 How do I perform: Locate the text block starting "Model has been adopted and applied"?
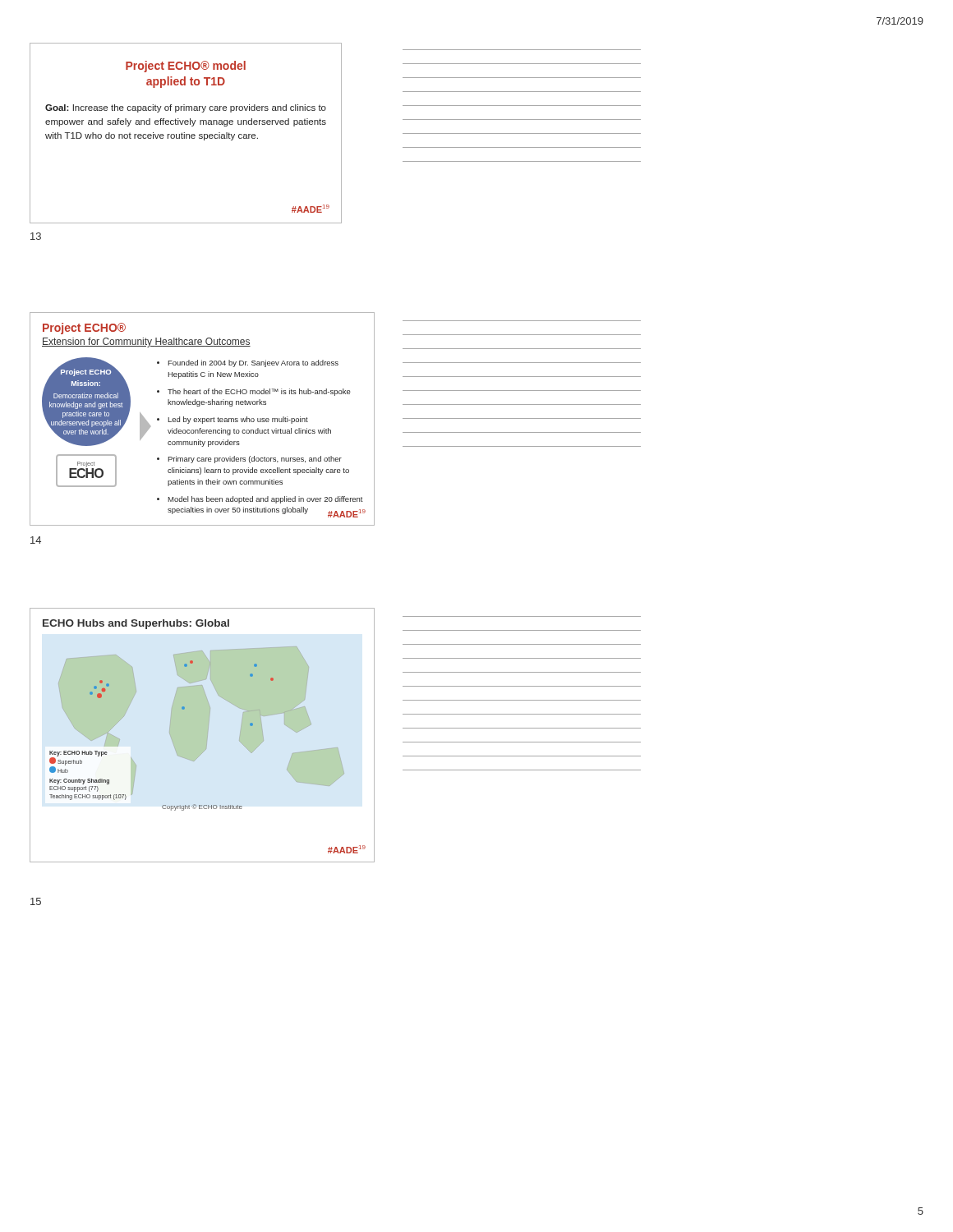coord(265,504)
